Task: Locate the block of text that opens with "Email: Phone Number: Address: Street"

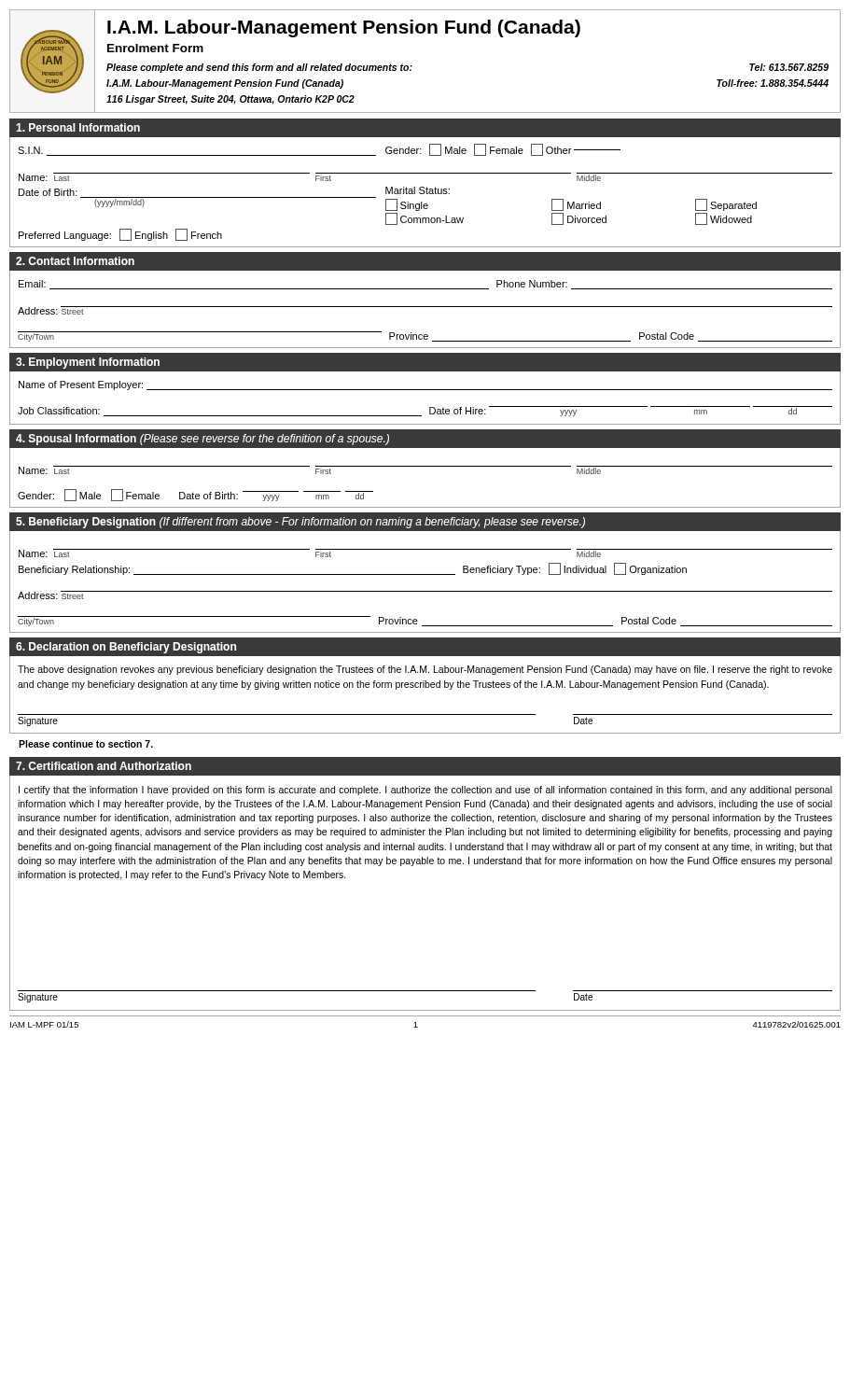Action: [x=425, y=309]
